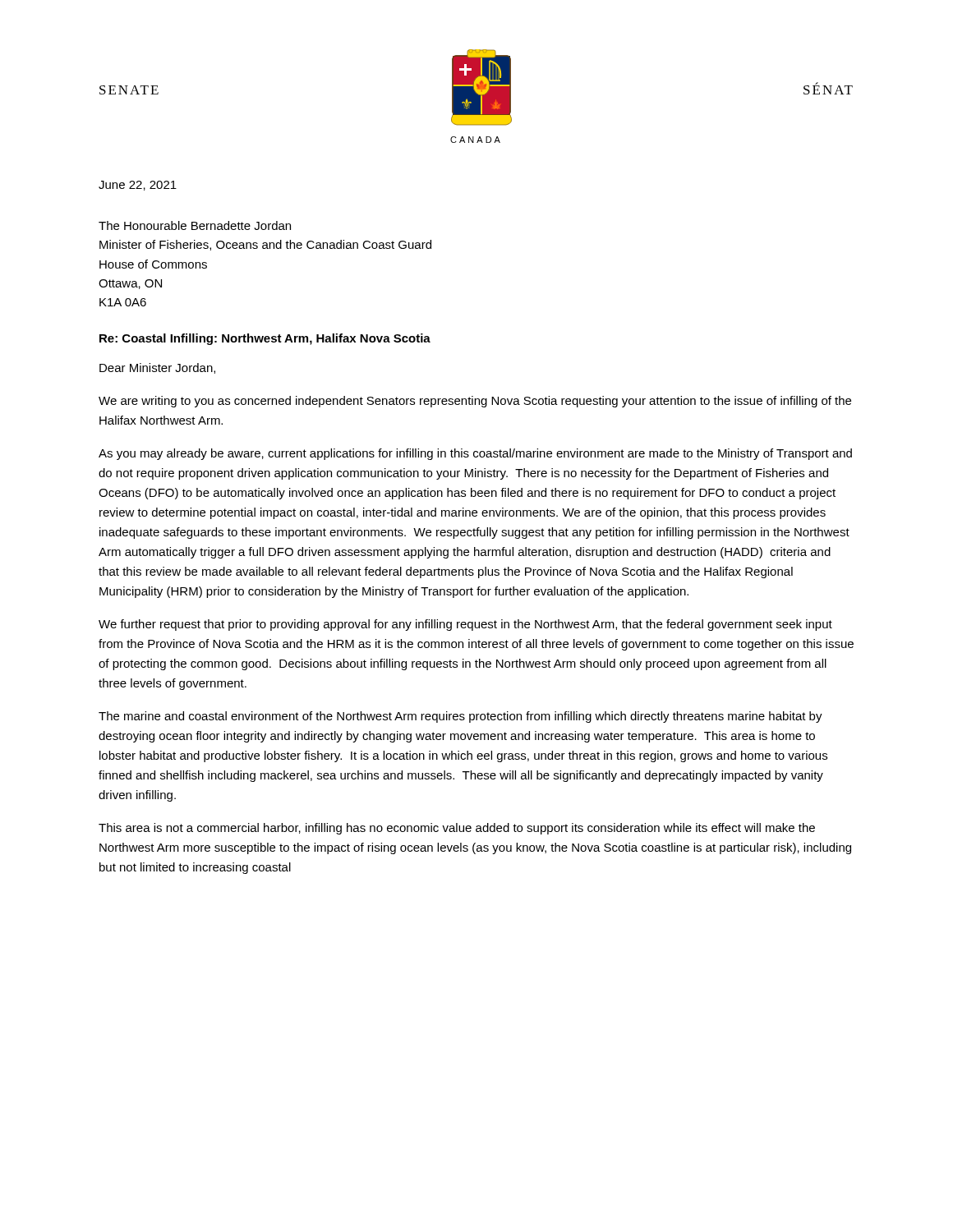Where does it say "June 22, 2021"?

(x=138, y=184)
